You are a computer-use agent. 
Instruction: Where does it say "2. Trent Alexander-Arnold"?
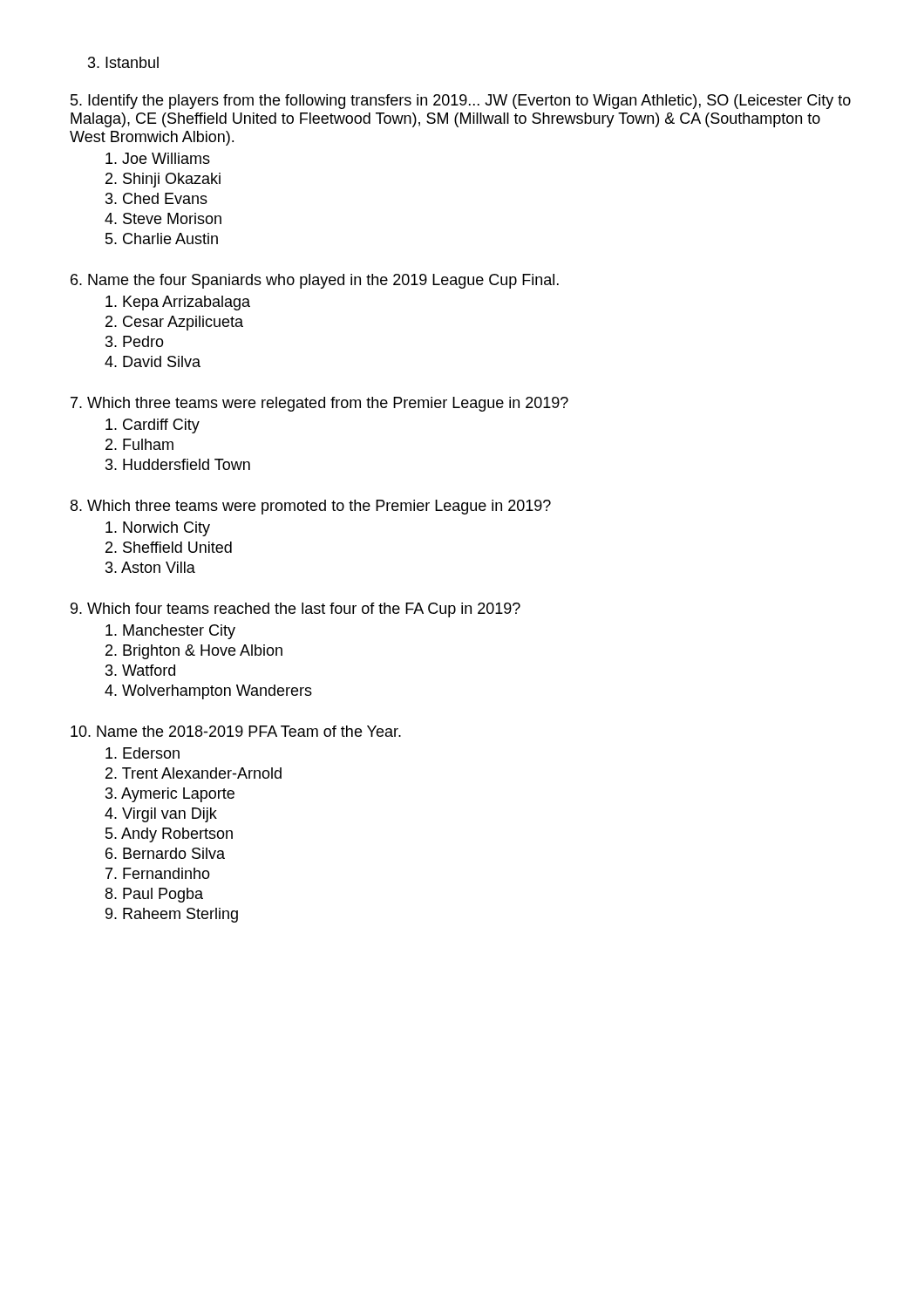point(194,773)
